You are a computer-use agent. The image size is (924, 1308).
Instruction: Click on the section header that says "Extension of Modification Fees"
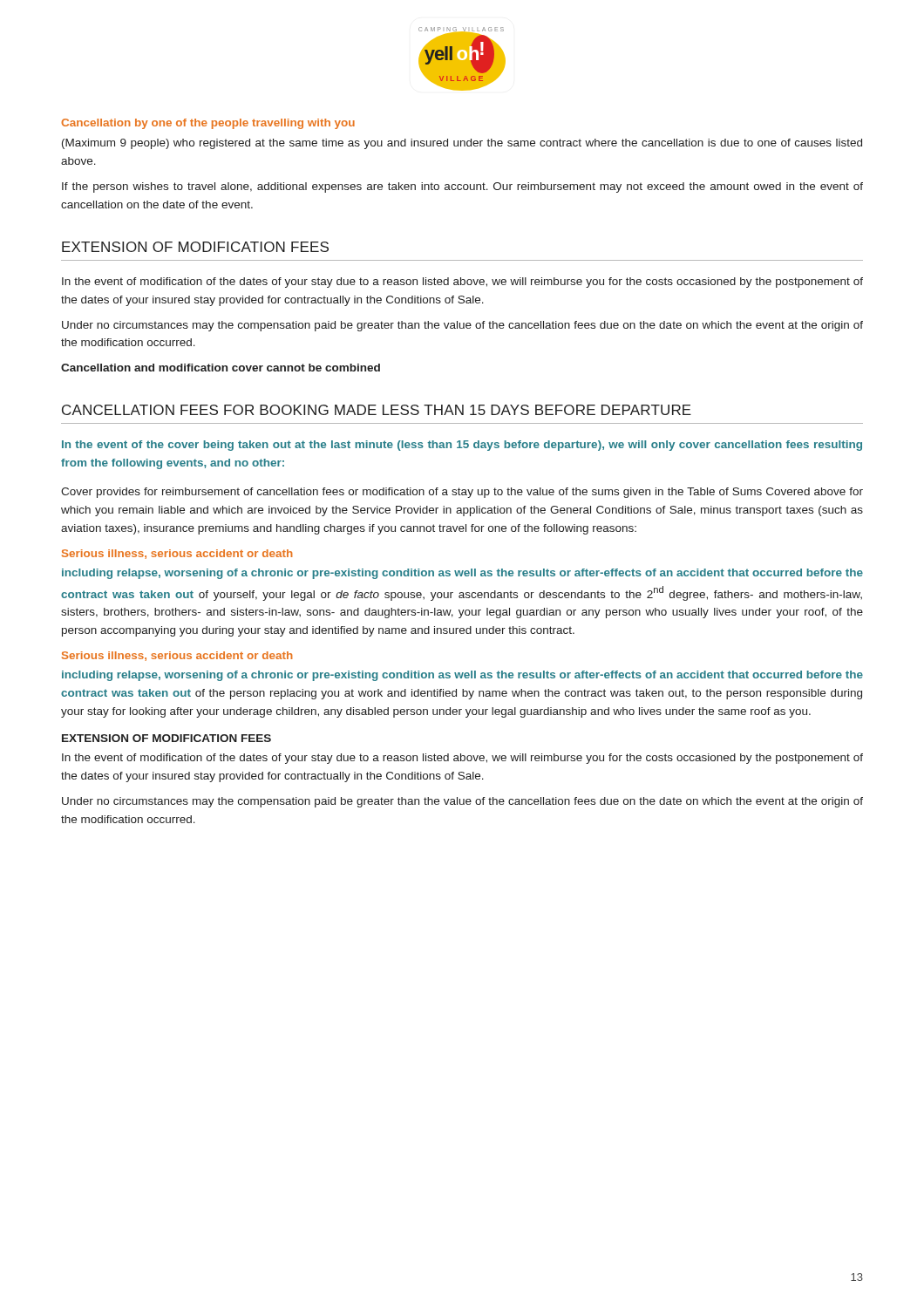pos(195,247)
